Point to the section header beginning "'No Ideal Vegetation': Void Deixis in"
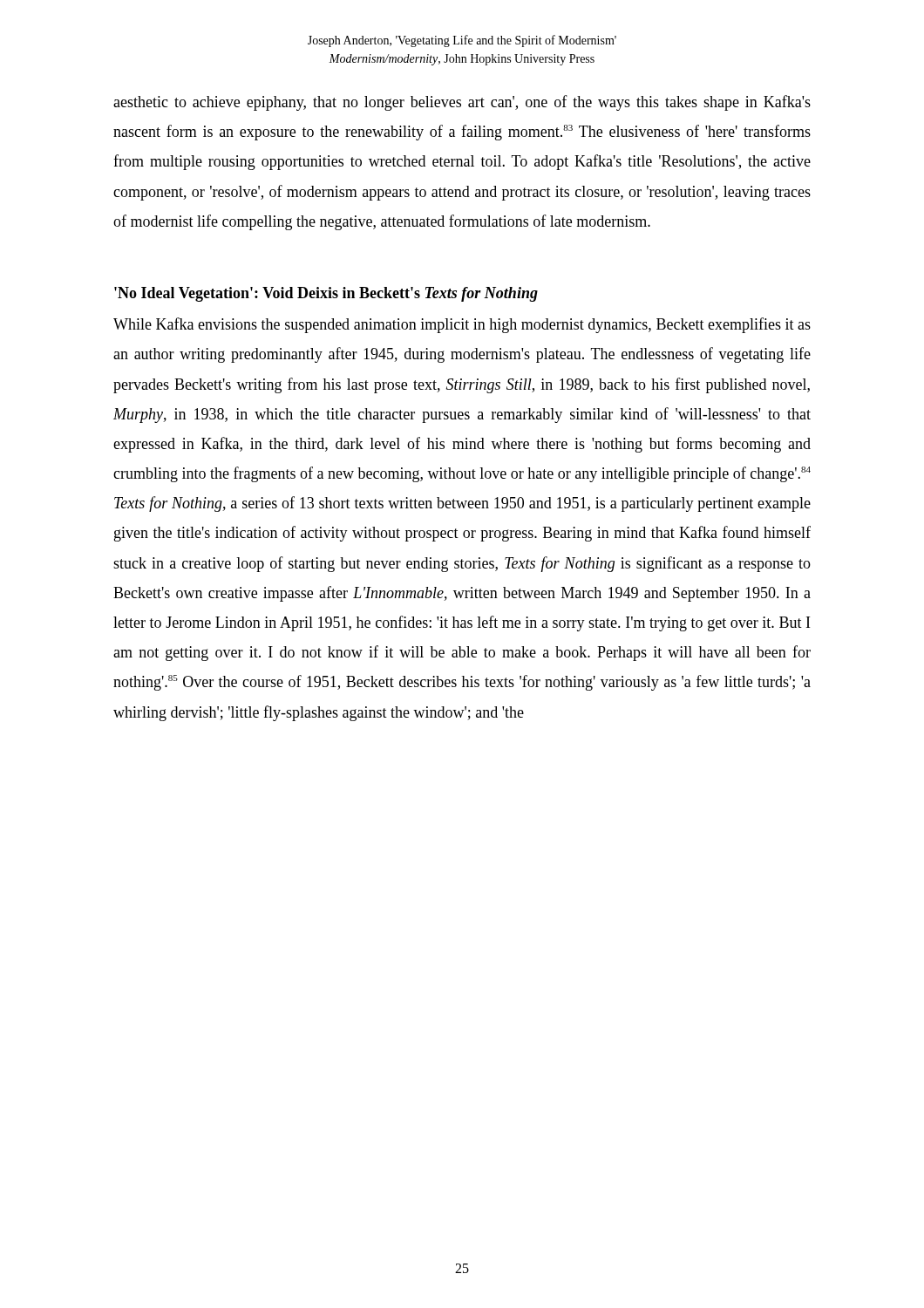Viewport: 924px width, 1308px height. (x=326, y=293)
